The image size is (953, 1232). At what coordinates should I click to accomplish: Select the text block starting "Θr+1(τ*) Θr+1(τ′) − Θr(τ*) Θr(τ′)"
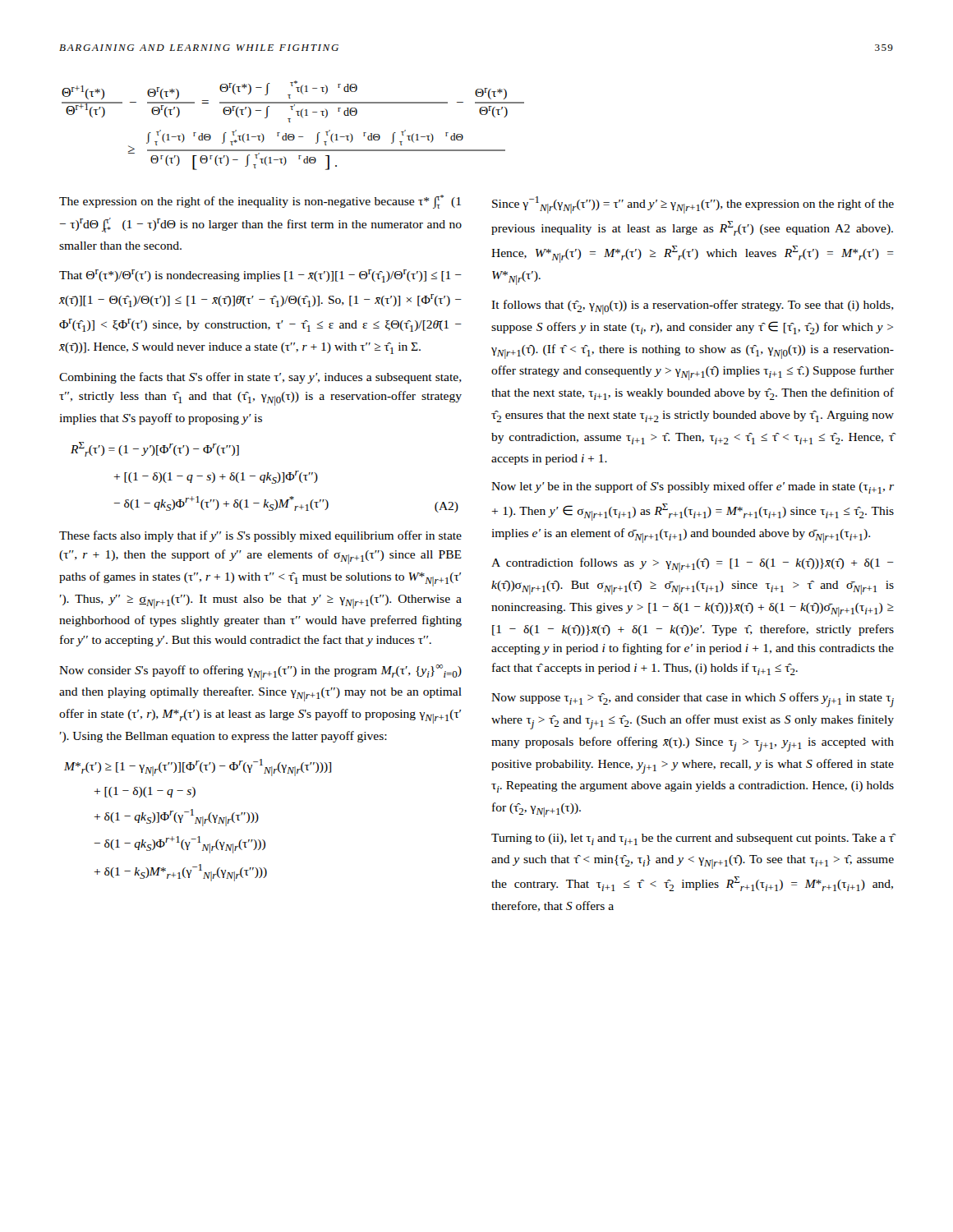point(476,123)
